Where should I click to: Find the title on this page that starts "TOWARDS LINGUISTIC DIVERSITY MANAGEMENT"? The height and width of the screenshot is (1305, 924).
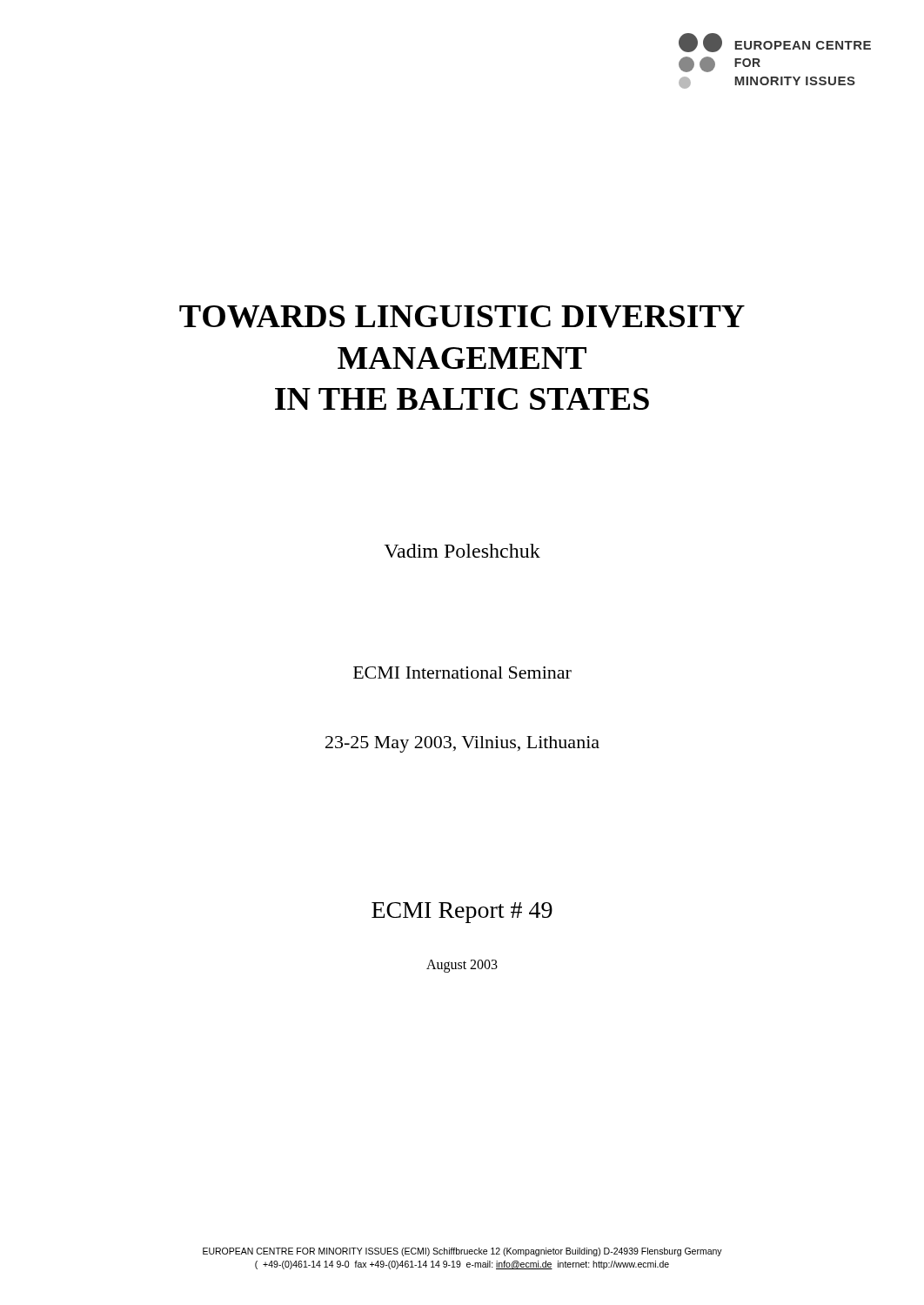click(x=462, y=358)
